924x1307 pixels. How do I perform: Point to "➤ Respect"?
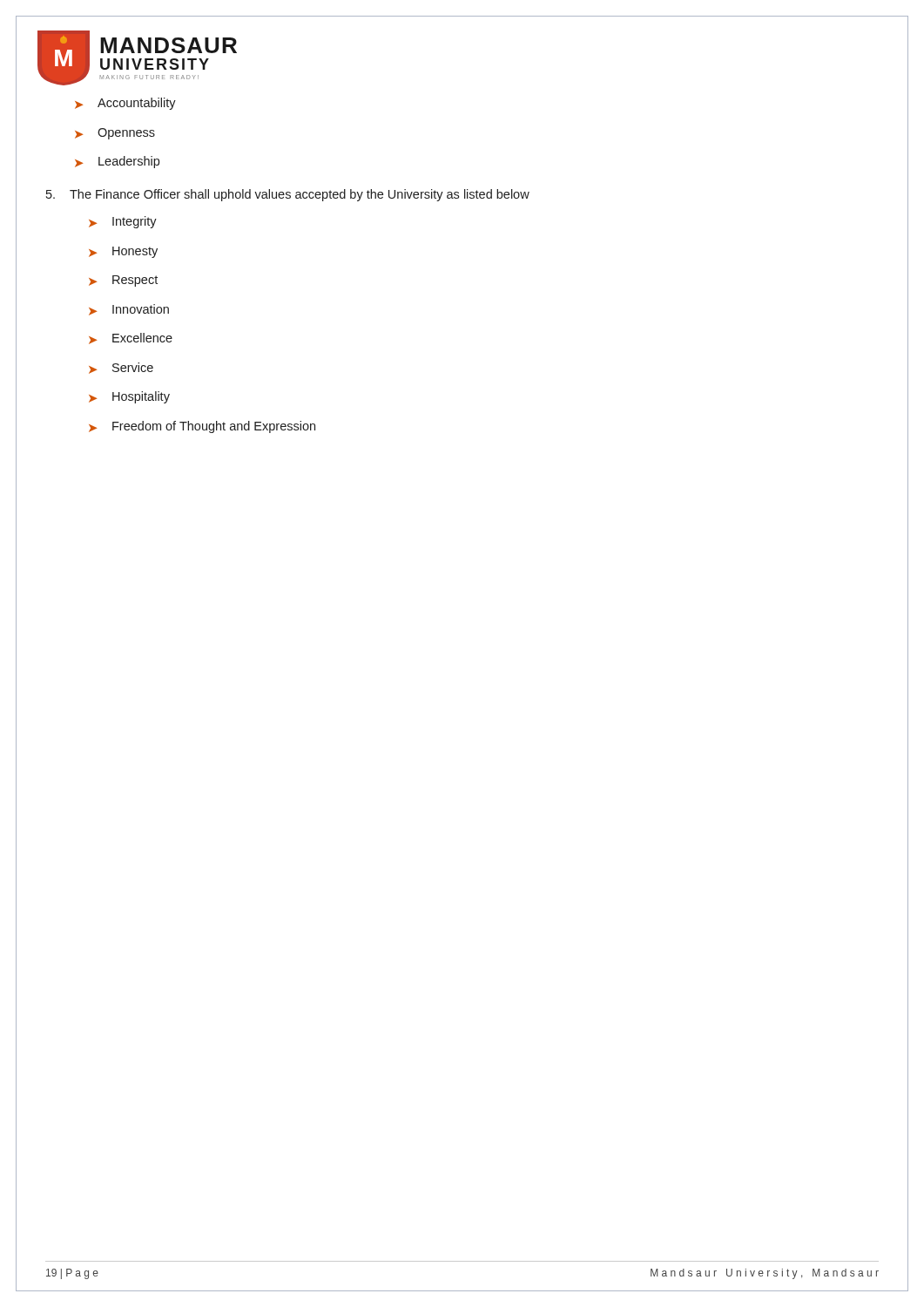pyautogui.click(x=122, y=281)
